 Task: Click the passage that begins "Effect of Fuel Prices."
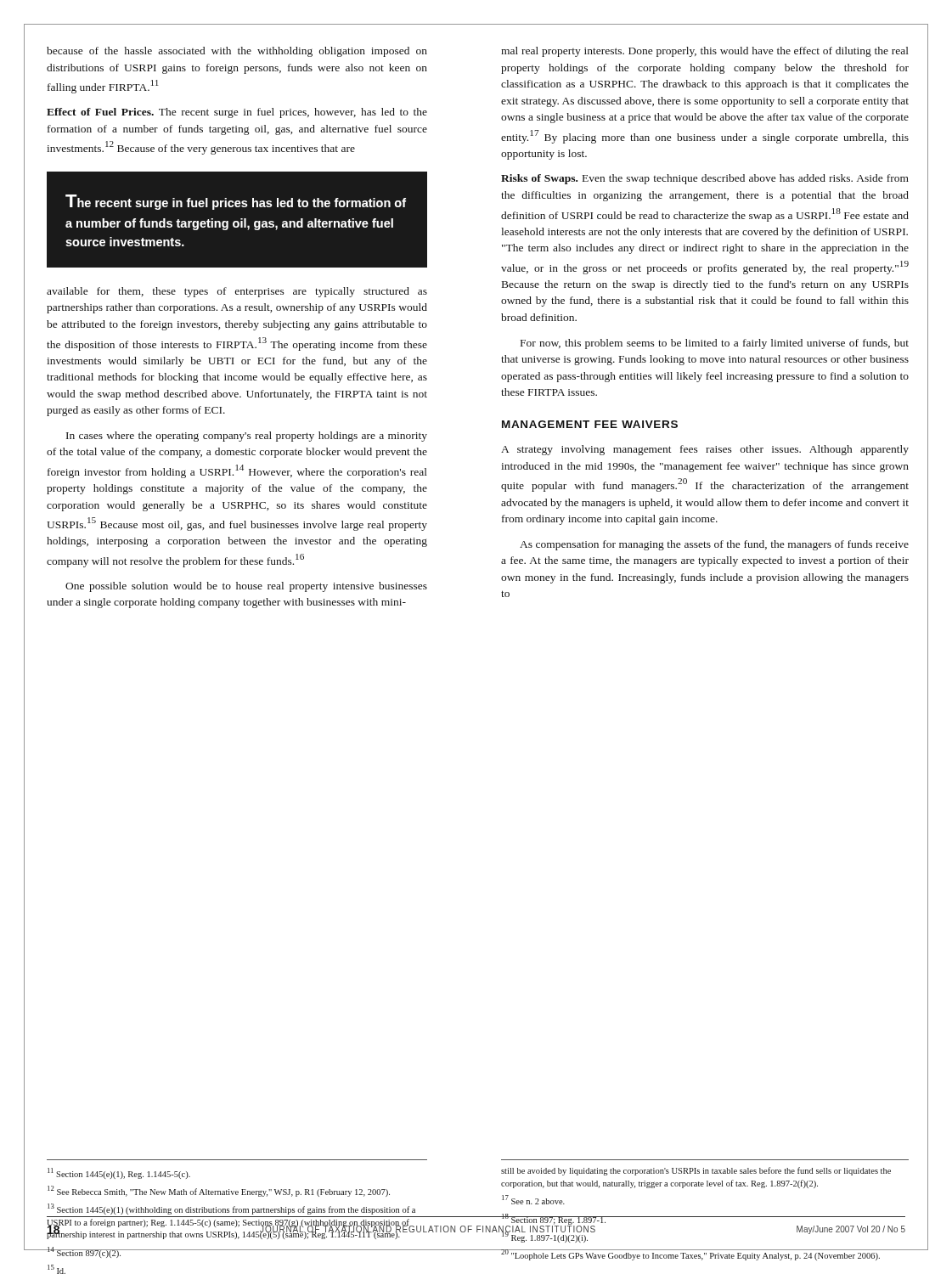tap(237, 130)
